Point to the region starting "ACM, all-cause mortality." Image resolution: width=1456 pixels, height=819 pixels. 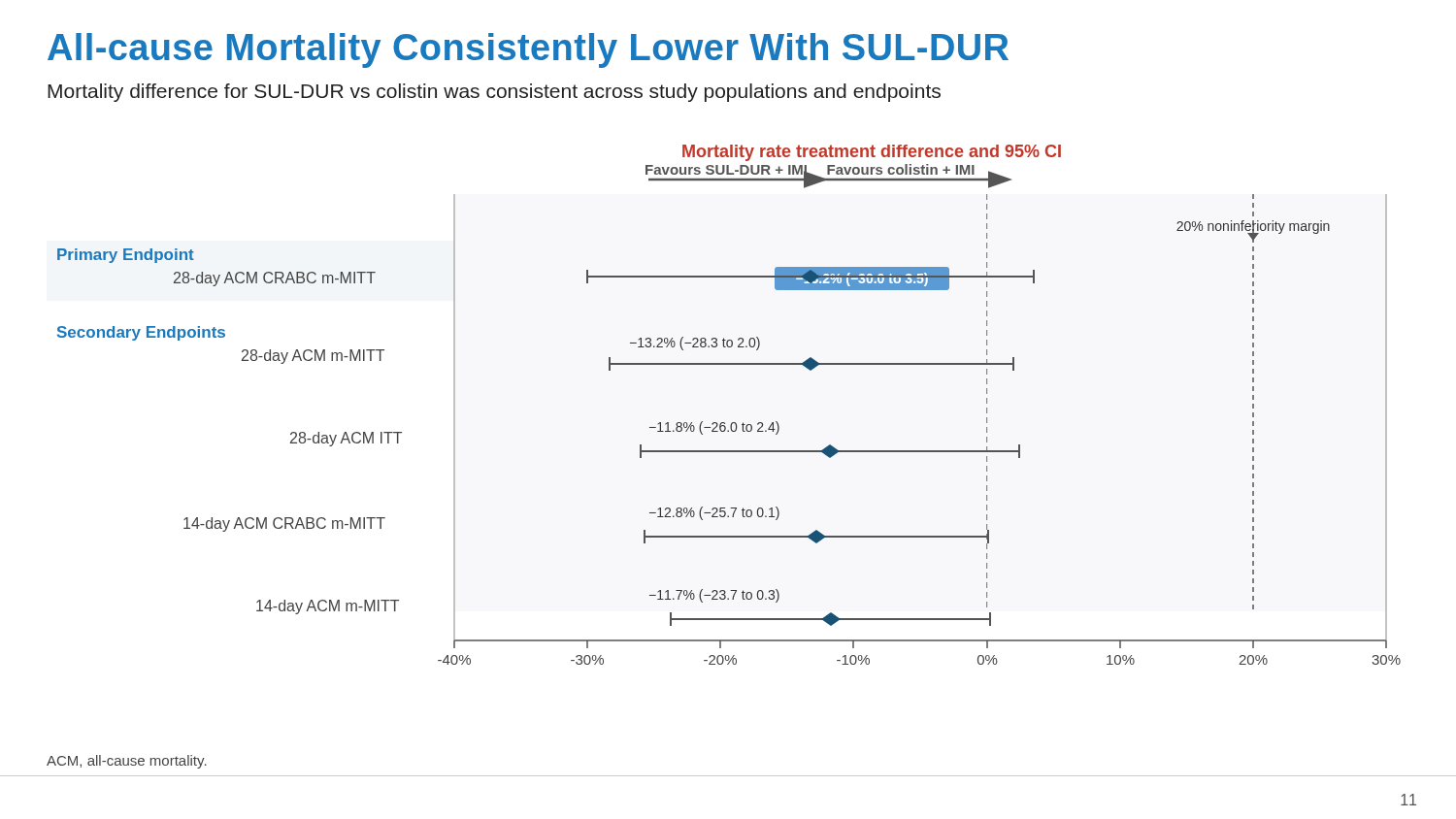127,760
